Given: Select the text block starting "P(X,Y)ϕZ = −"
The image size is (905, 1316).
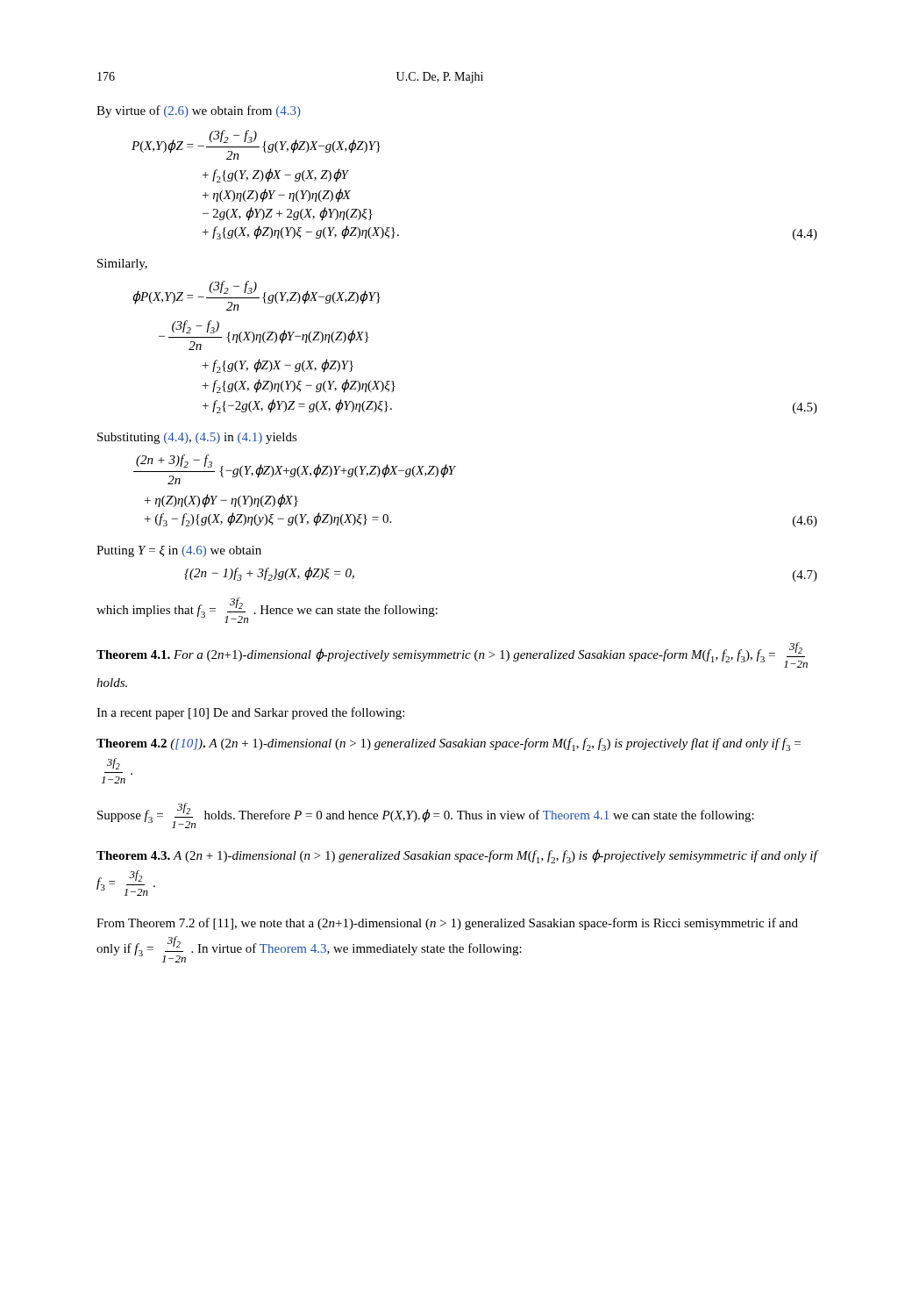Looking at the screenshot, I should tap(256, 145).
